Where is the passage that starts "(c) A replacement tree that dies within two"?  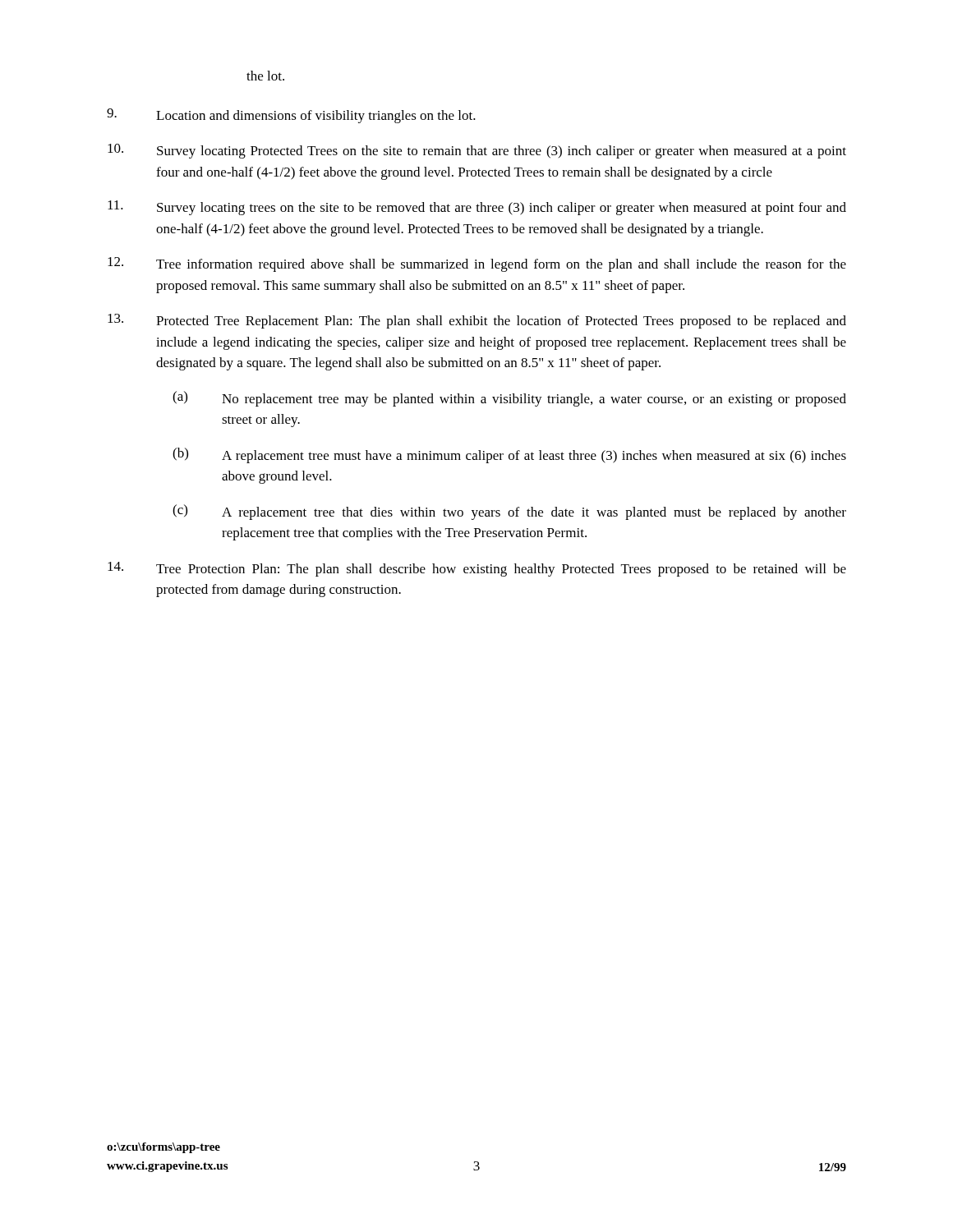(x=509, y=522)
